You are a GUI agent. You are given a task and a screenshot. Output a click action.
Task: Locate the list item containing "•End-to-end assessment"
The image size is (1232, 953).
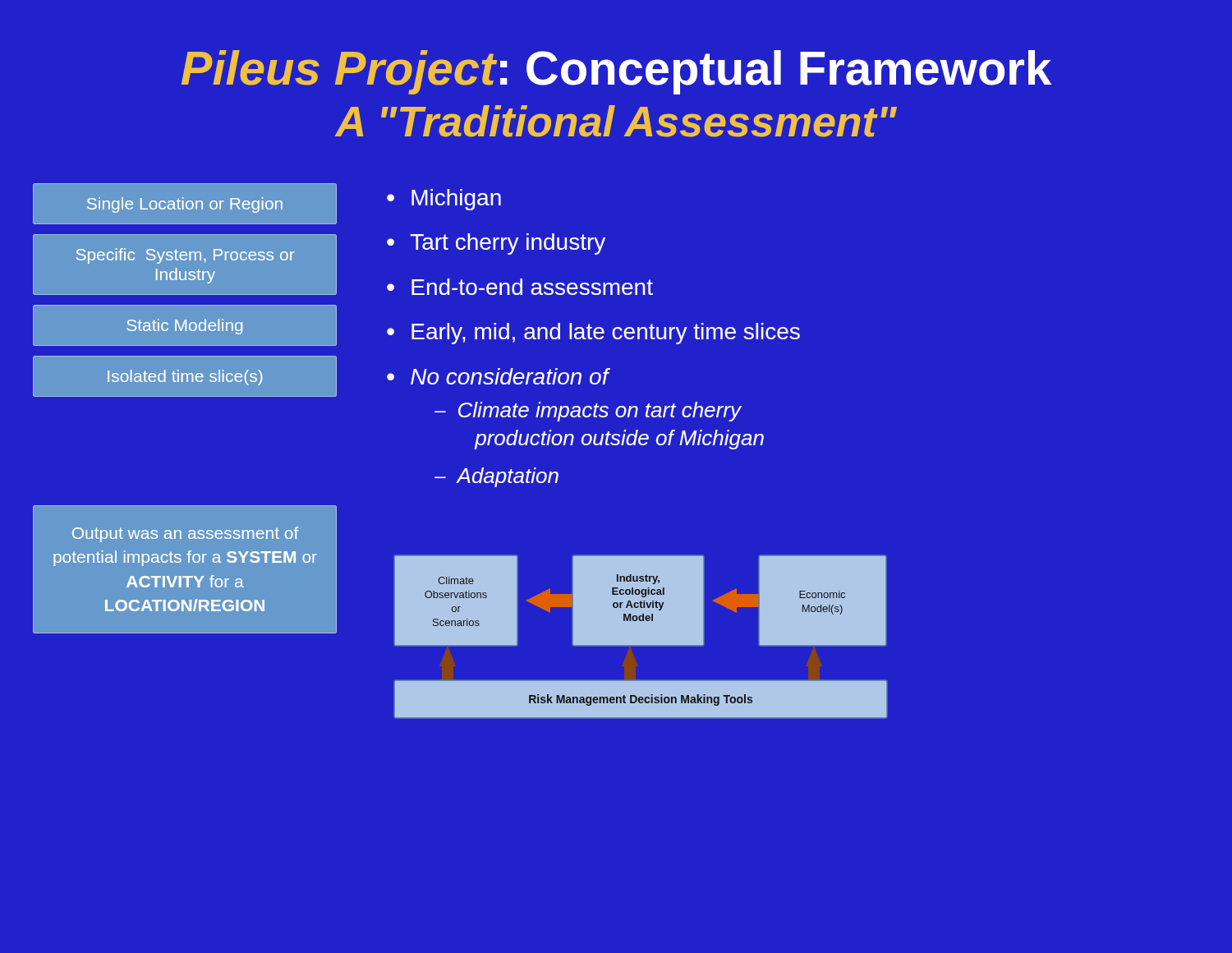[x=519, y=288]
